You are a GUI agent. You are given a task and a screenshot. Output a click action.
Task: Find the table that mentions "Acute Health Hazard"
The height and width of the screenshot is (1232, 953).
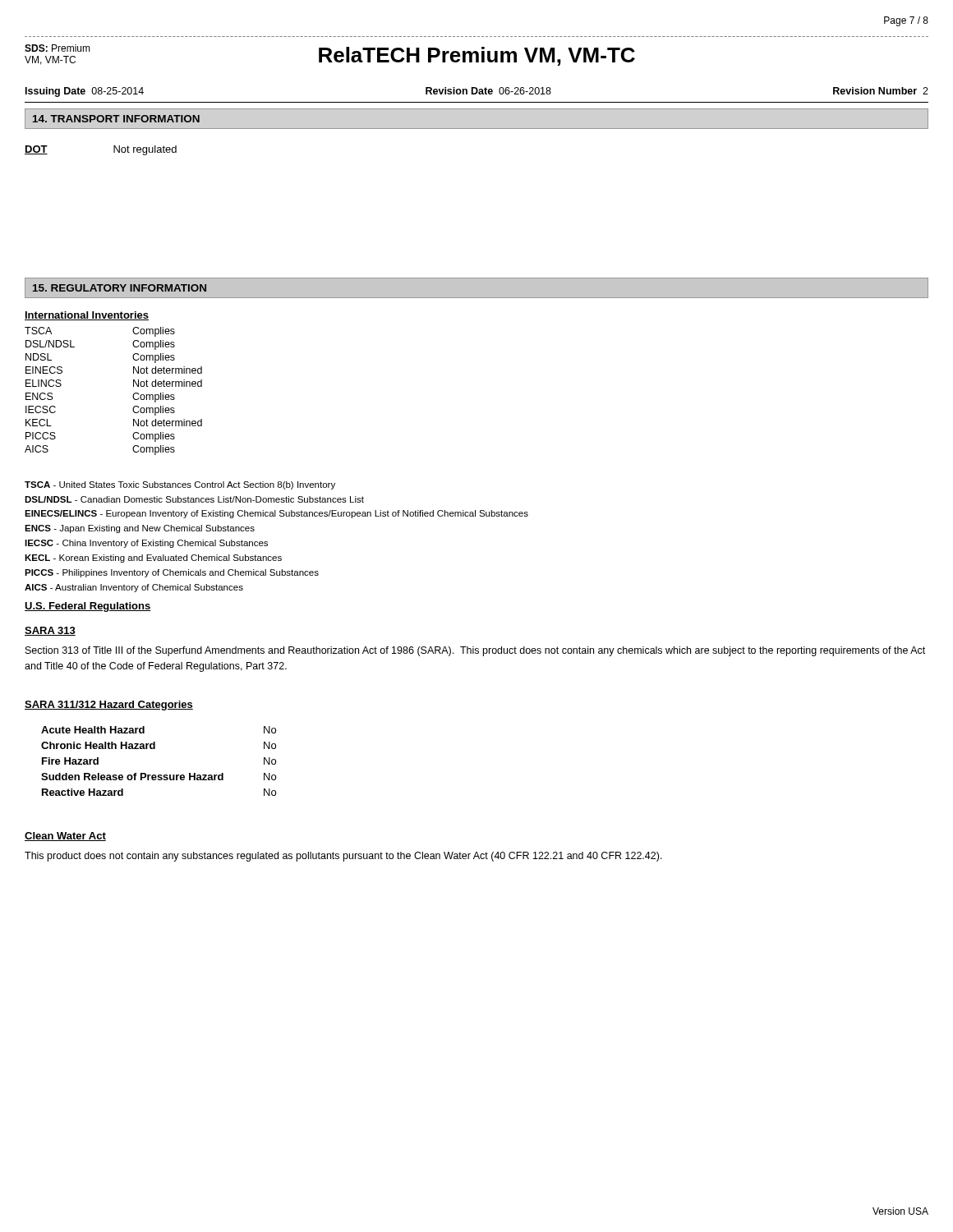[476, 761]
